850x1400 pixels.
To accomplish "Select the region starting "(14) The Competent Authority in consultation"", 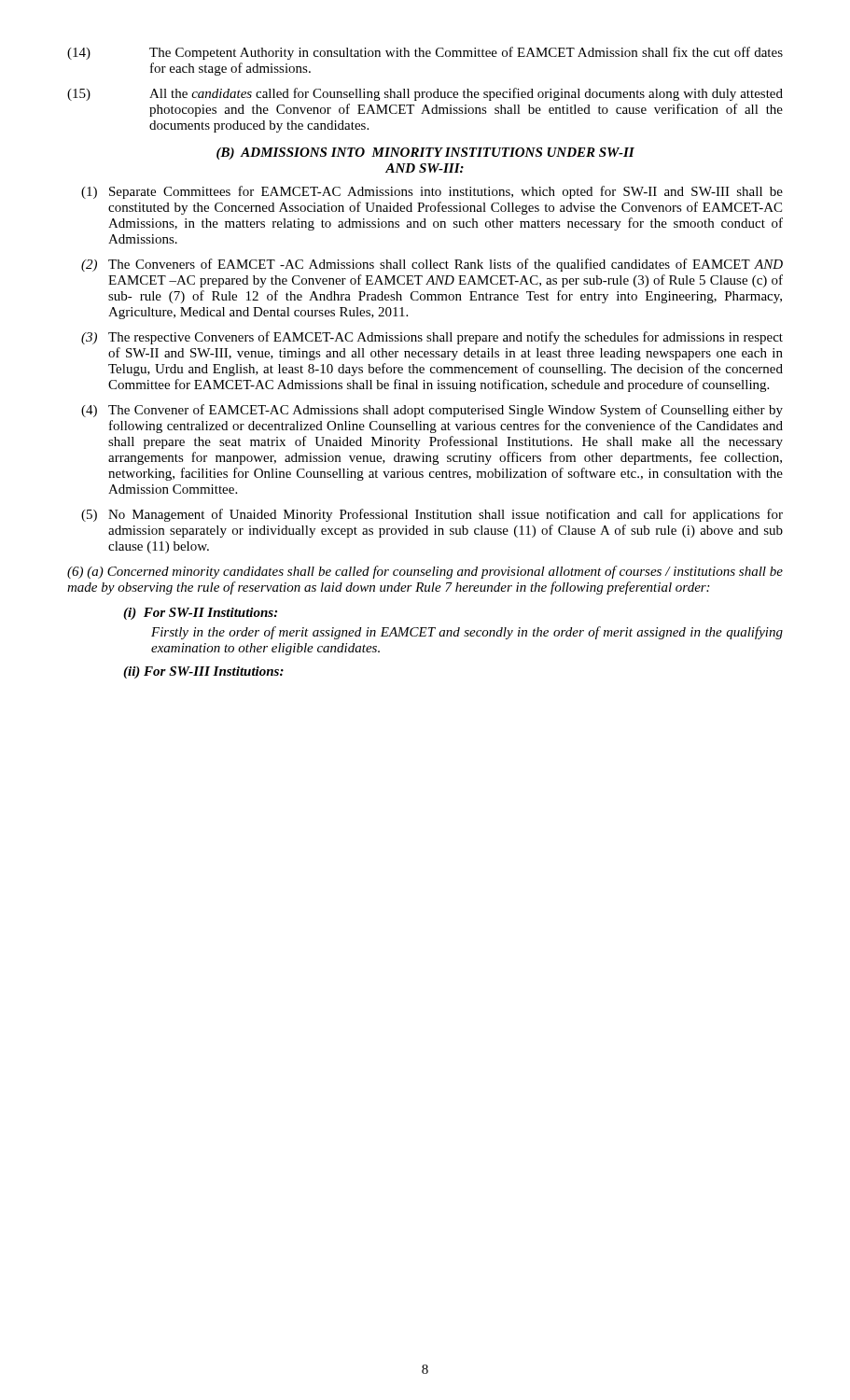I will (x=425, y=61).
